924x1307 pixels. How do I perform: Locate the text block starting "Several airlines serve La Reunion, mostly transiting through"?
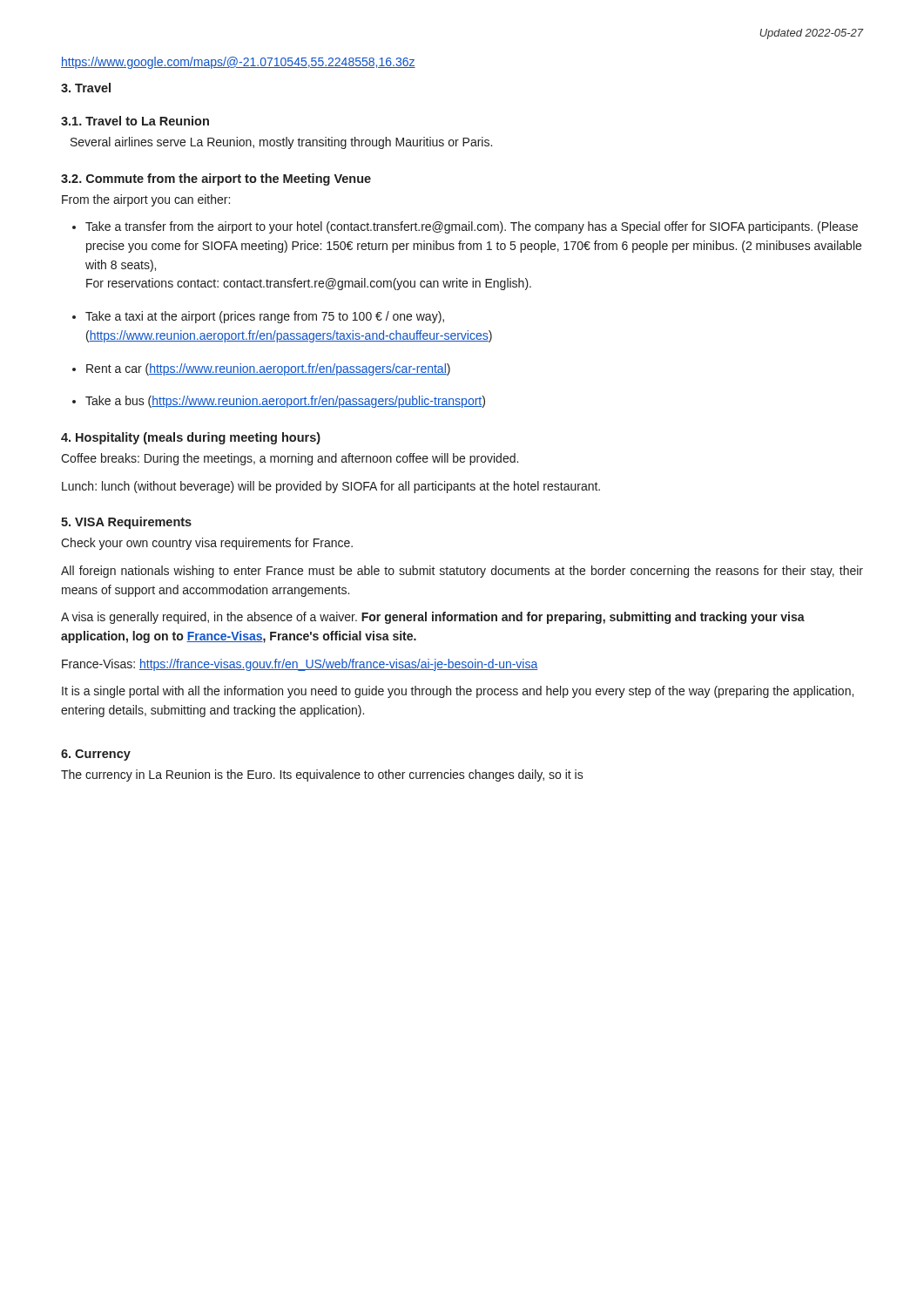point(281,142)
